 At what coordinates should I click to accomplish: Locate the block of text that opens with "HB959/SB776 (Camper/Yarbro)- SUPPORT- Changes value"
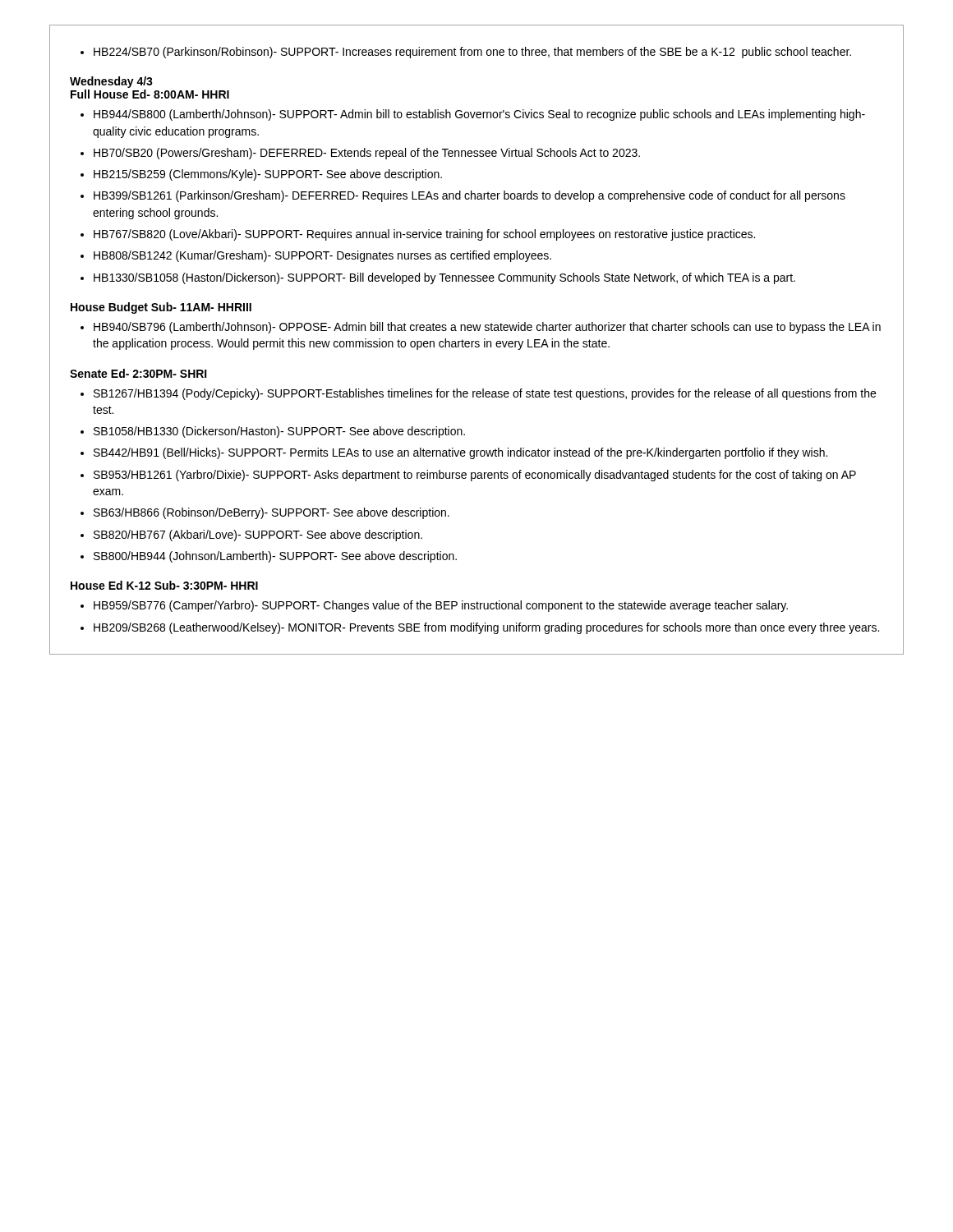(476, 606)
